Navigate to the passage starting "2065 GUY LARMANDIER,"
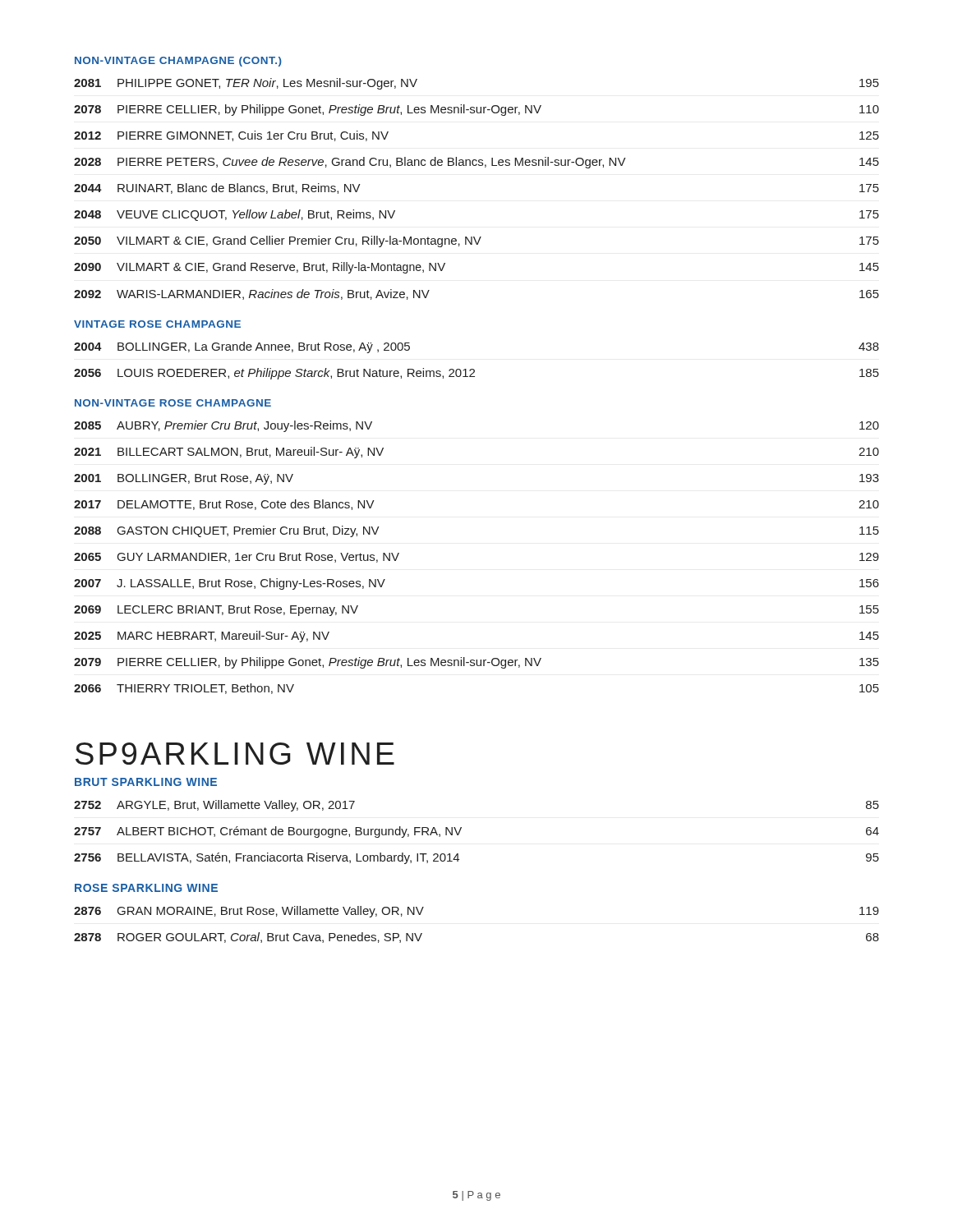 (85, 559)
